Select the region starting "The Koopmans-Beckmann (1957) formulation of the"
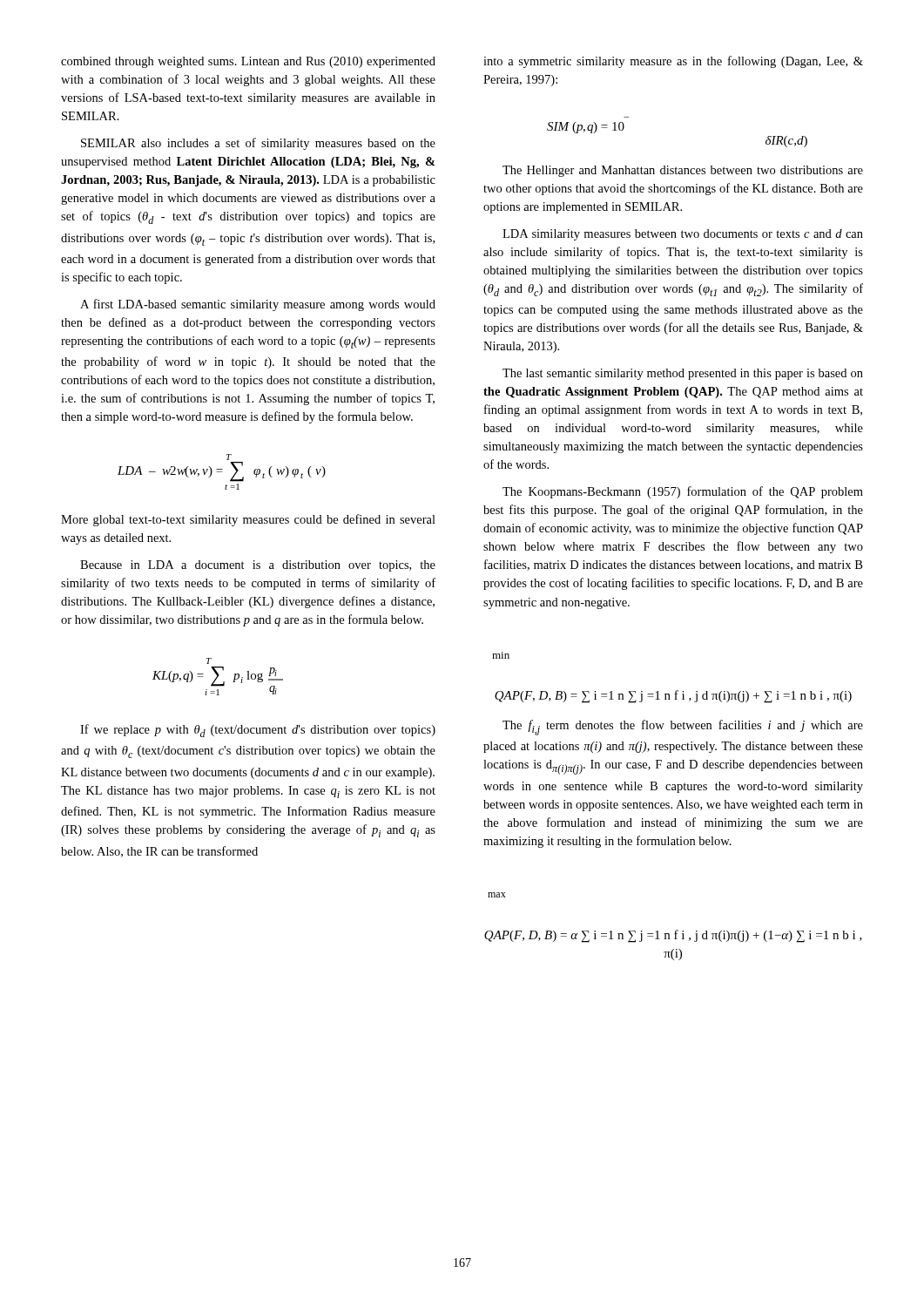924x1307 pixels. click(673, 547)
